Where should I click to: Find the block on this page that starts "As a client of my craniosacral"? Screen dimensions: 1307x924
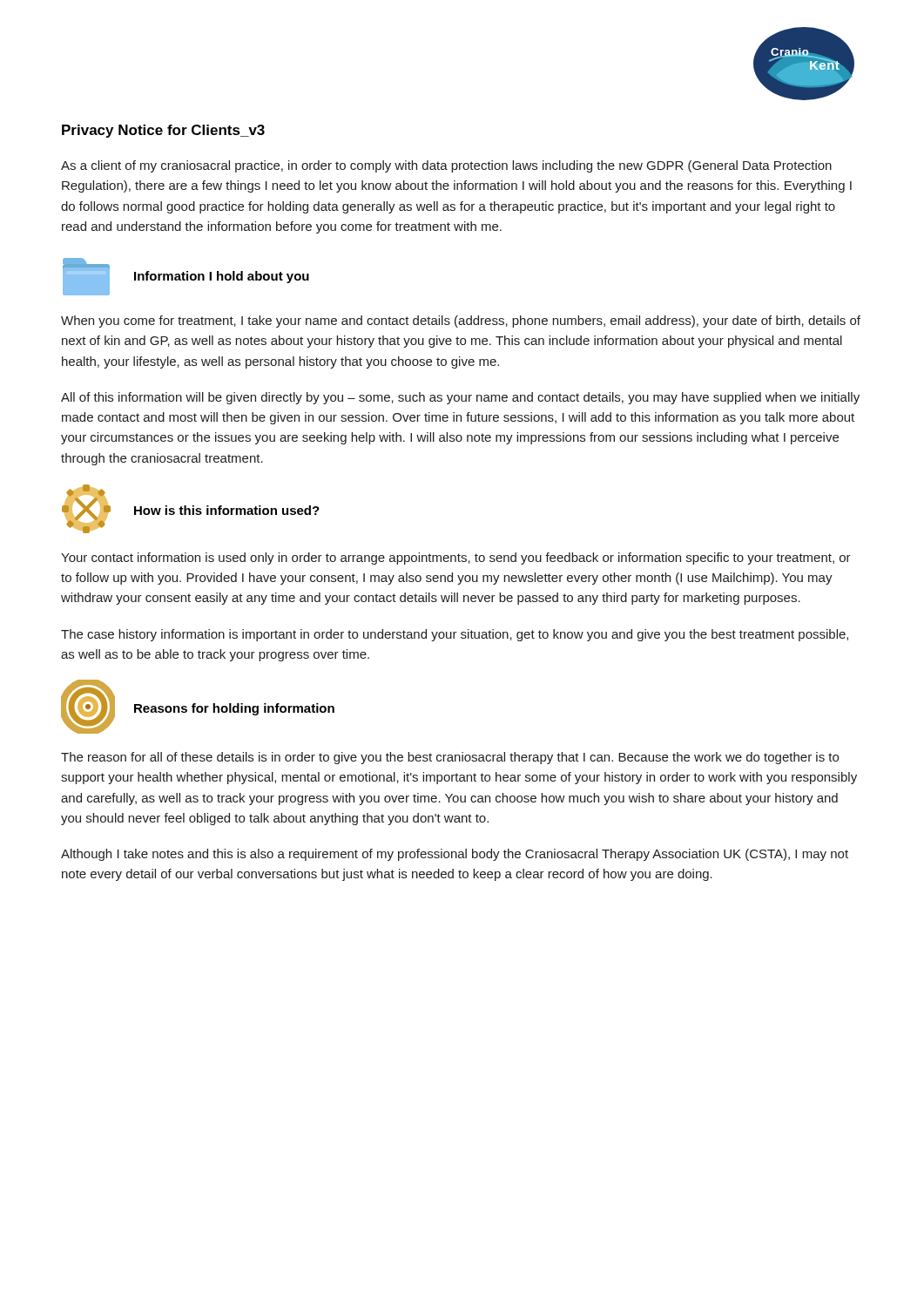(462, 196)
